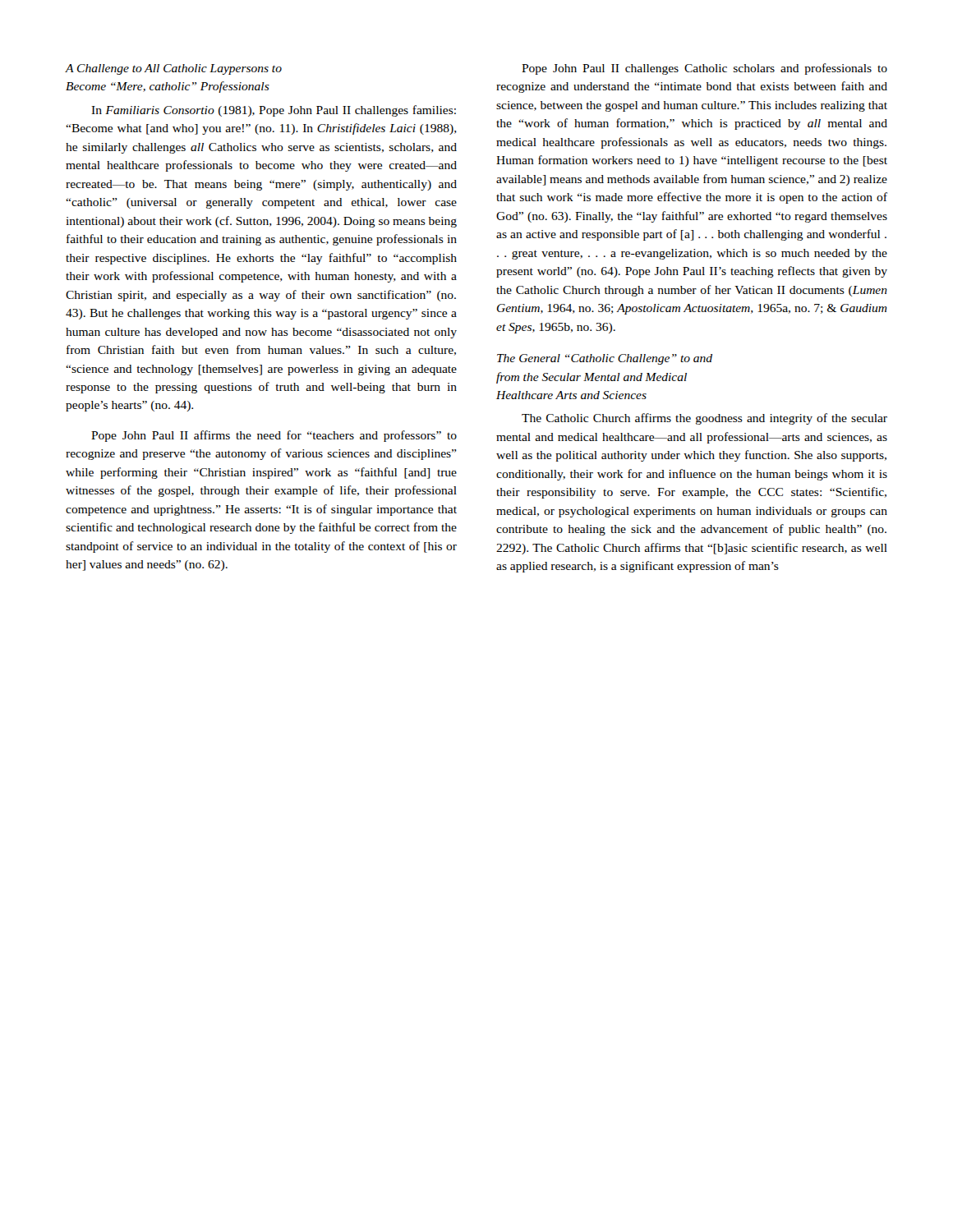Click on the section header containing "A Challenge to All Catholic"
The height and width of the screenshot is (1232, 953).
(174, 77)
